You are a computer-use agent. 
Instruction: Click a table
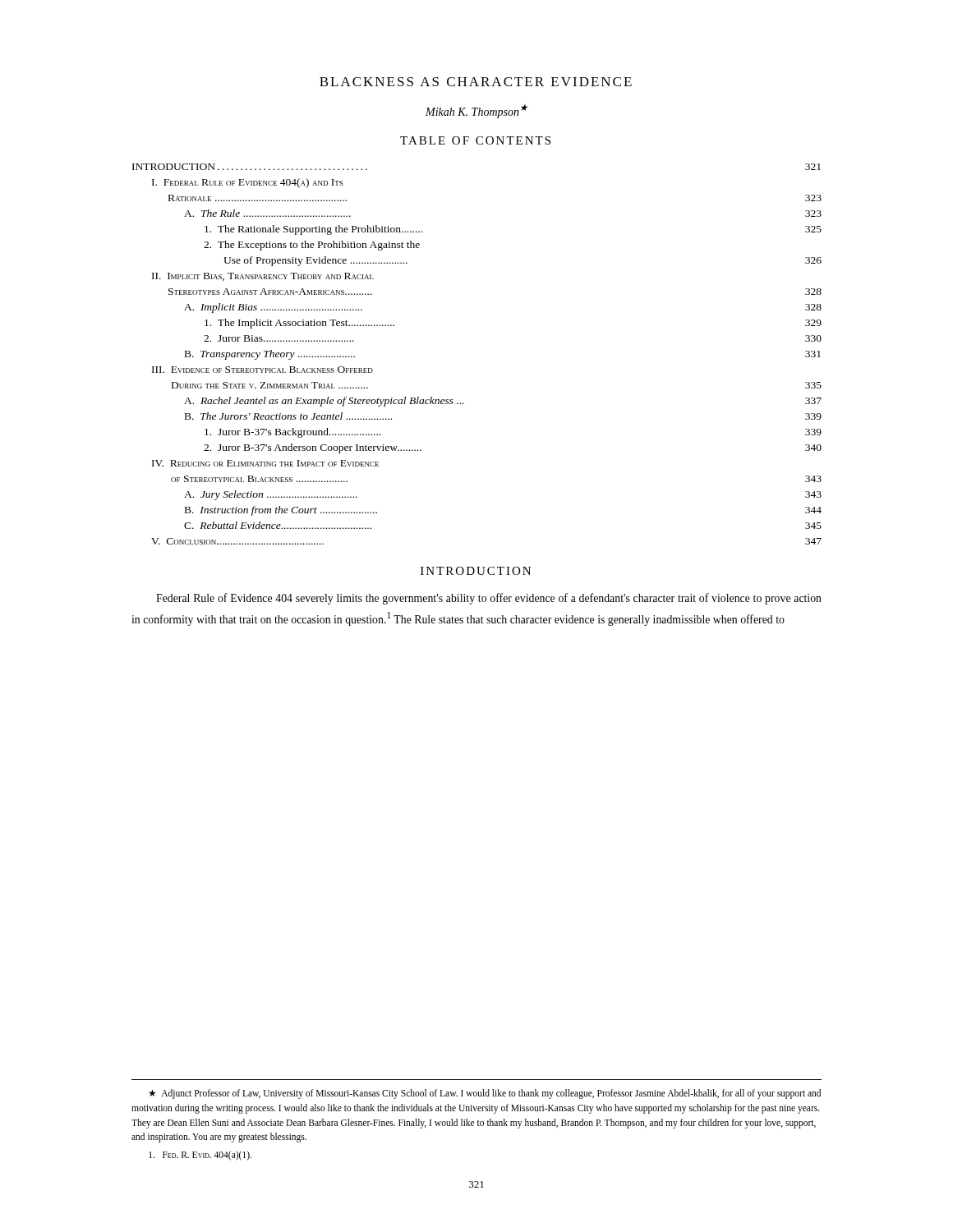pos(476,354)
